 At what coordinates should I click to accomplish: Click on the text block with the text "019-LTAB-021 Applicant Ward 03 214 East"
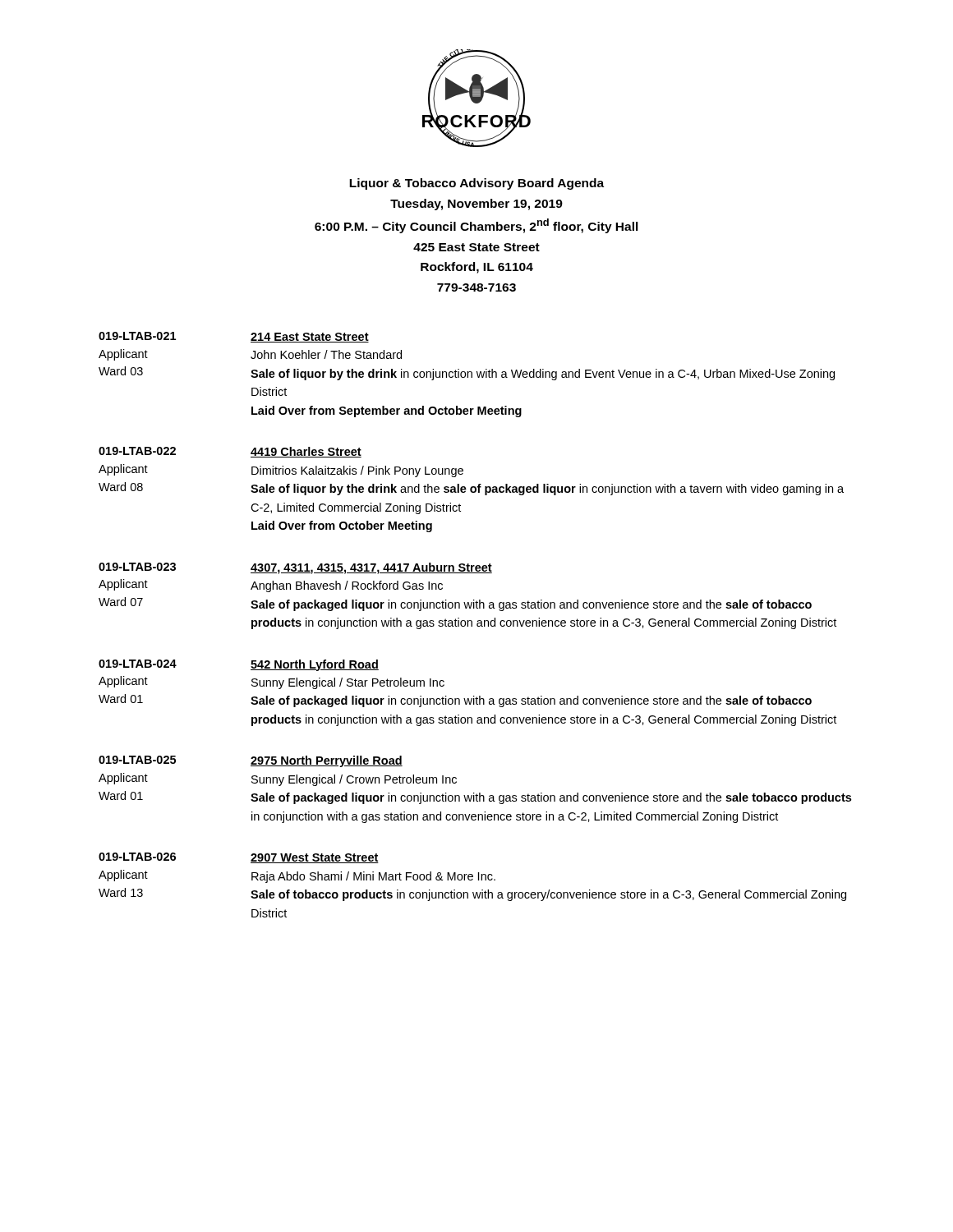pyautogui.click(x=476, y=374)
